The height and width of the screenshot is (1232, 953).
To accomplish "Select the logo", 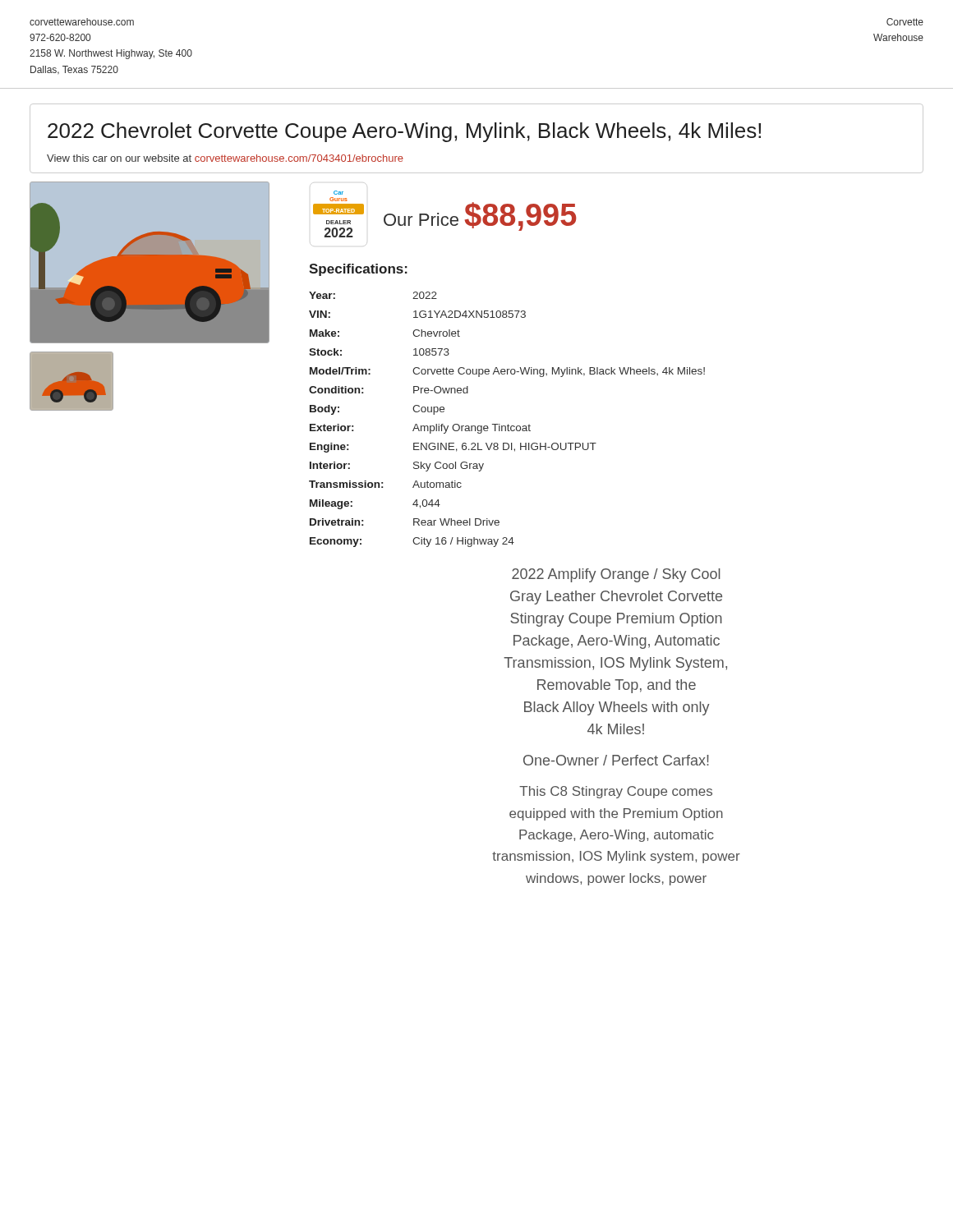I will (x=338, y=216).
